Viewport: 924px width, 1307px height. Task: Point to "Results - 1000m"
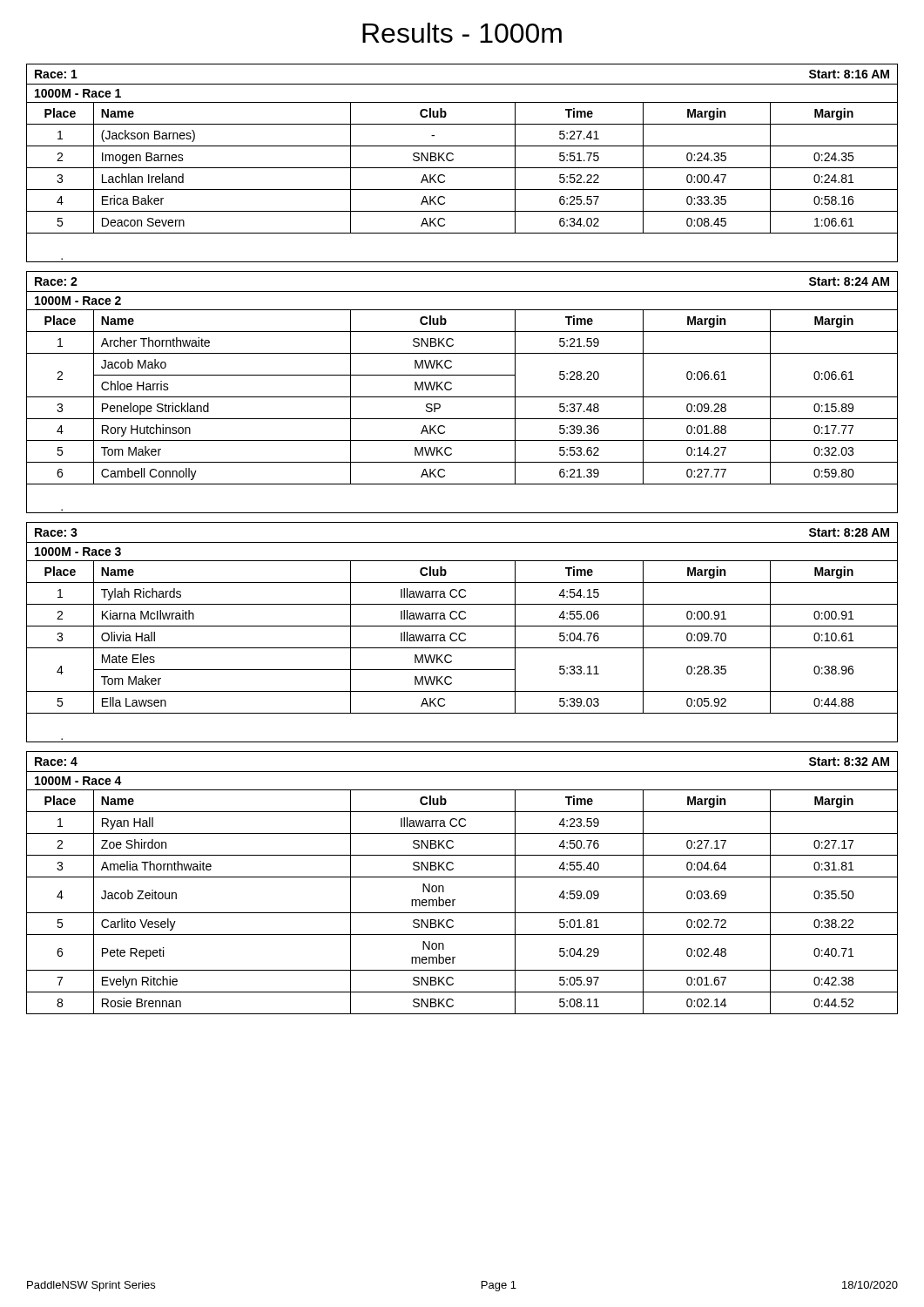click(x=462, y=34)
